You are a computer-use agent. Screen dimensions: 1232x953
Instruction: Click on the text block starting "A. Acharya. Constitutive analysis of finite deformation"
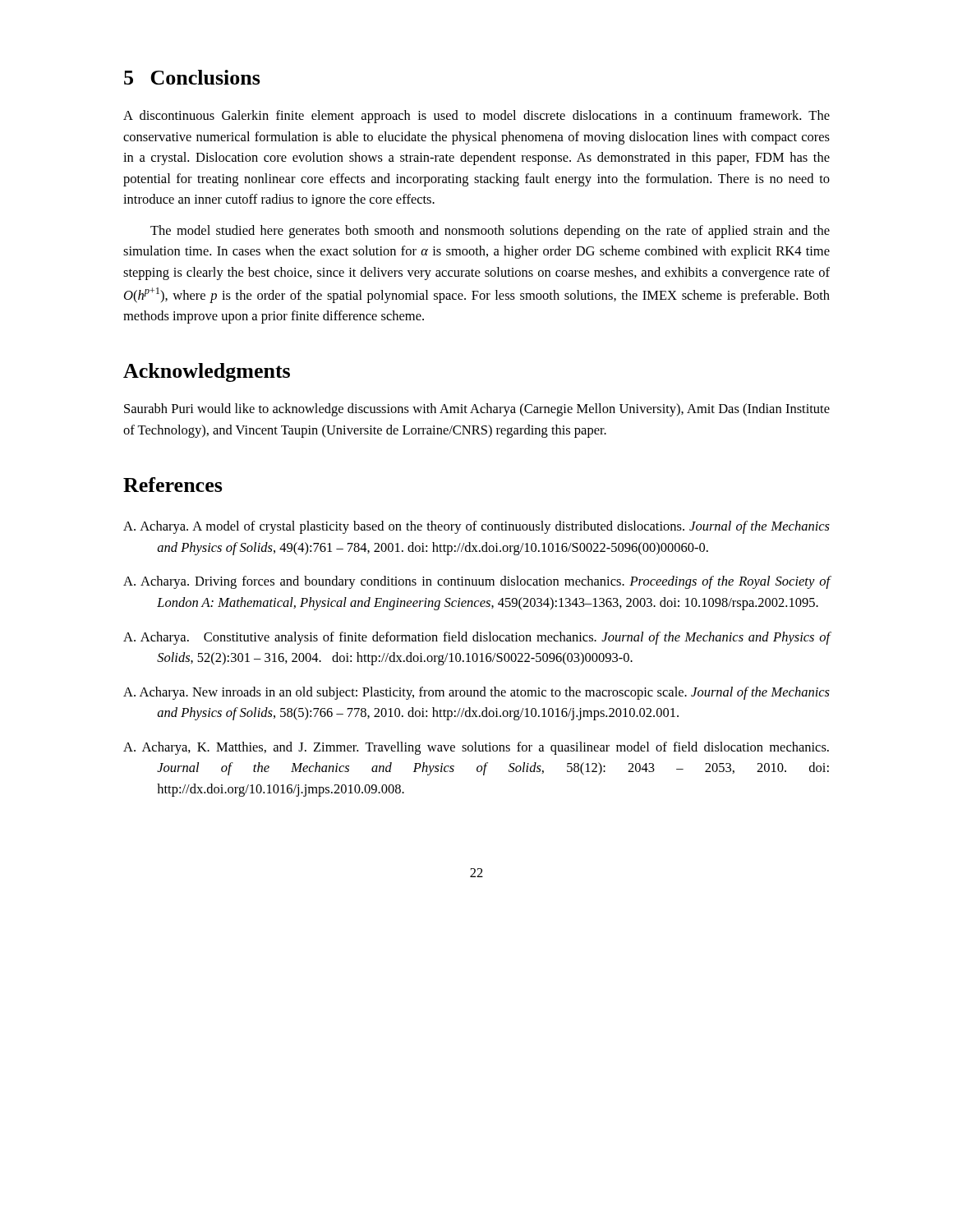[476, 647]
